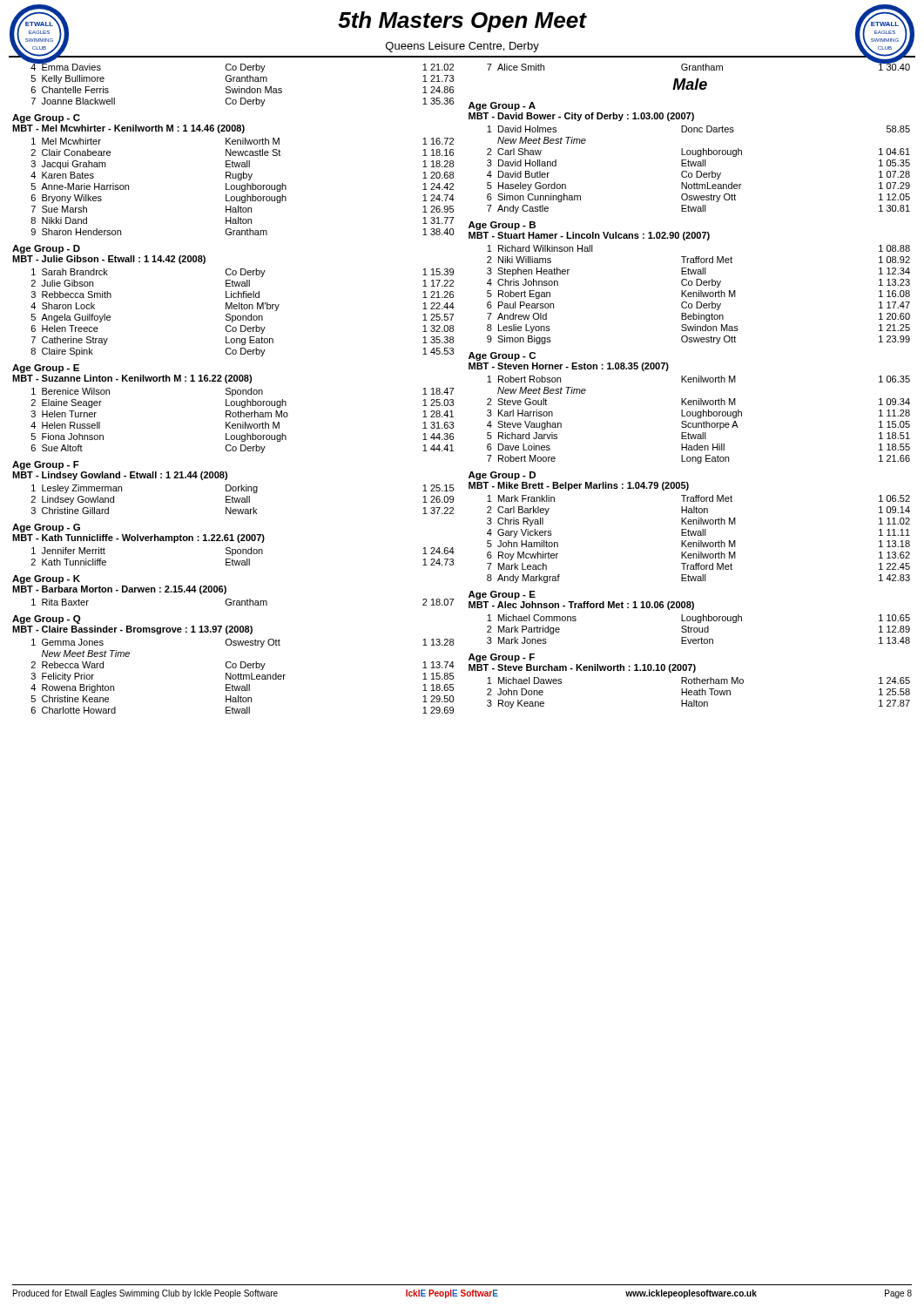Select the region starting "MBT - Alec Johnson - Trafford"
Viewport: 924px width, 1307px height.
coord(581,605)
